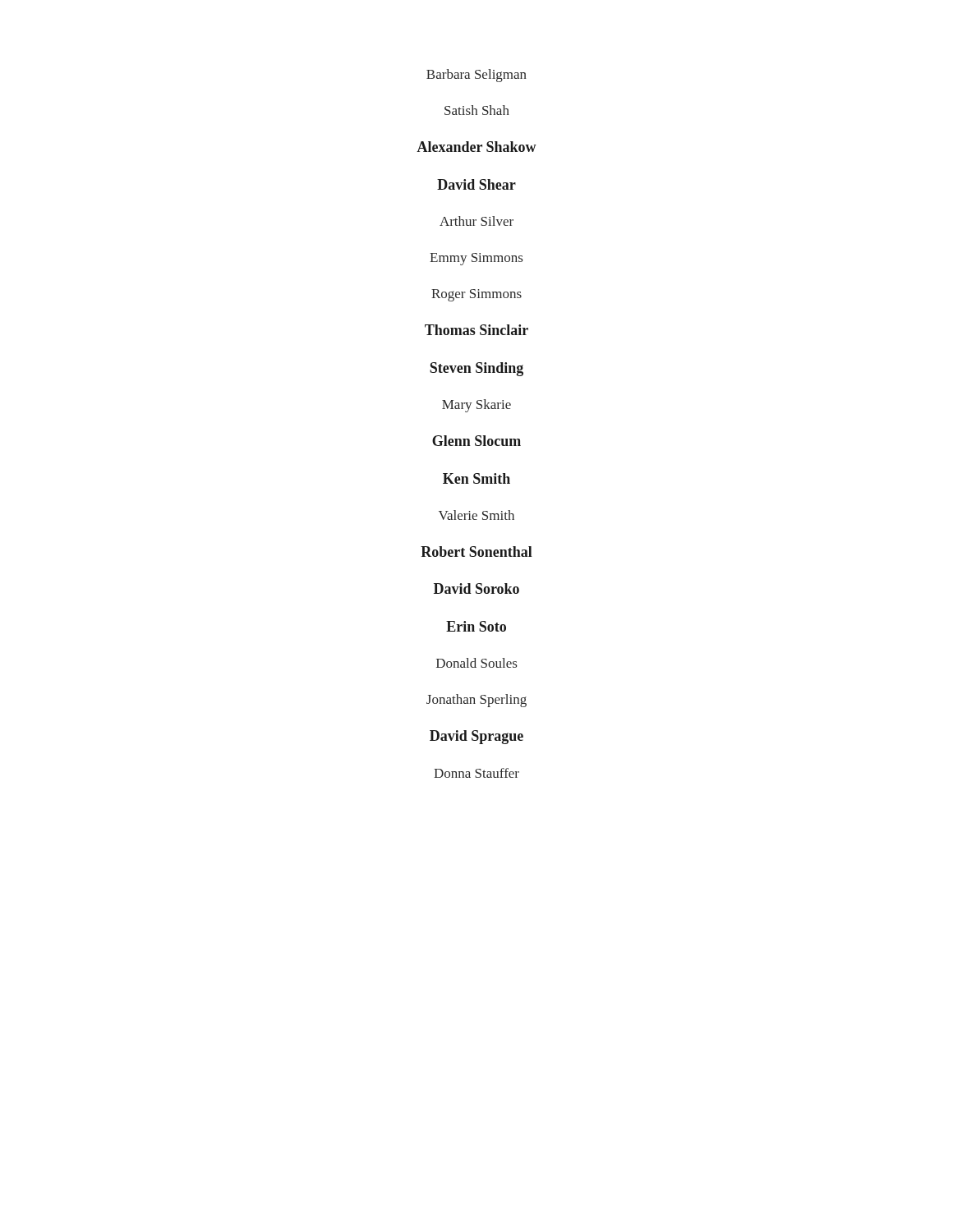Point to "Steven Sinding"
Viewport: 953px width, 1232px height.
(476, 368)
